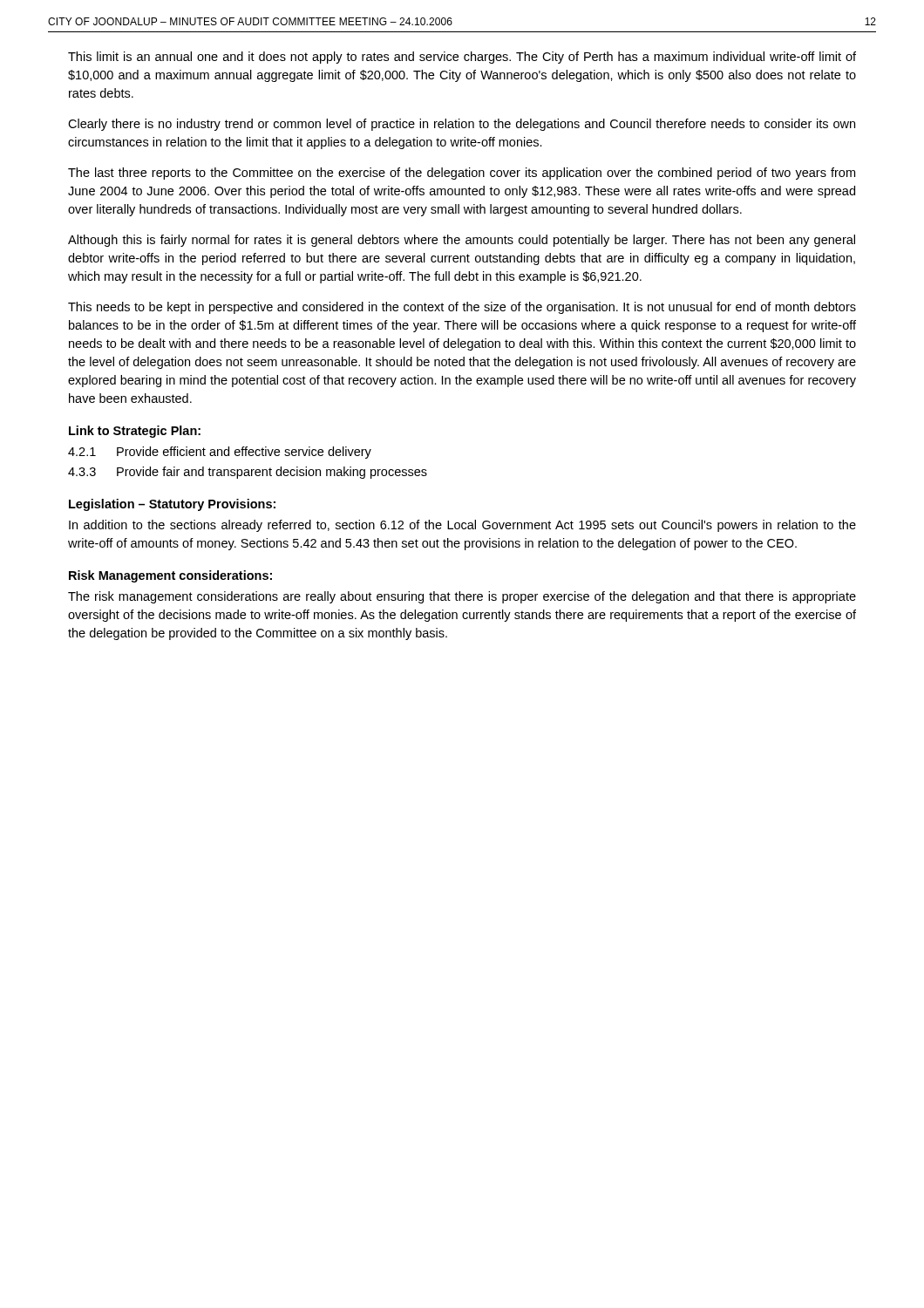Screen dimensions: 1308x924
Task: Select the region starting "The risk management considerations are really about ensuring"
Action: click(x=462, y=615)
